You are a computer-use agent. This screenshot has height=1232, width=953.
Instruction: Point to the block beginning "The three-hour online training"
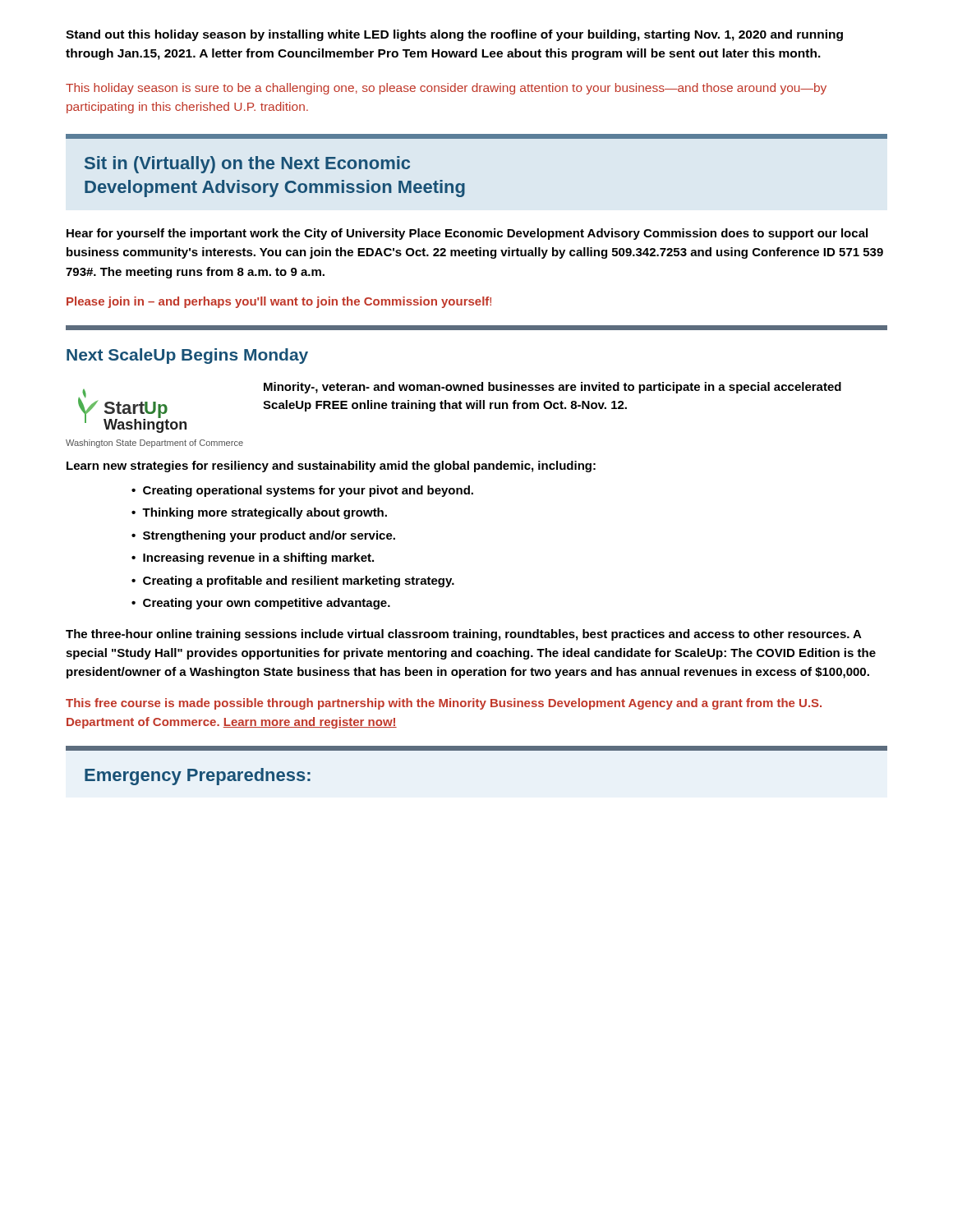[x=471, y=653]
